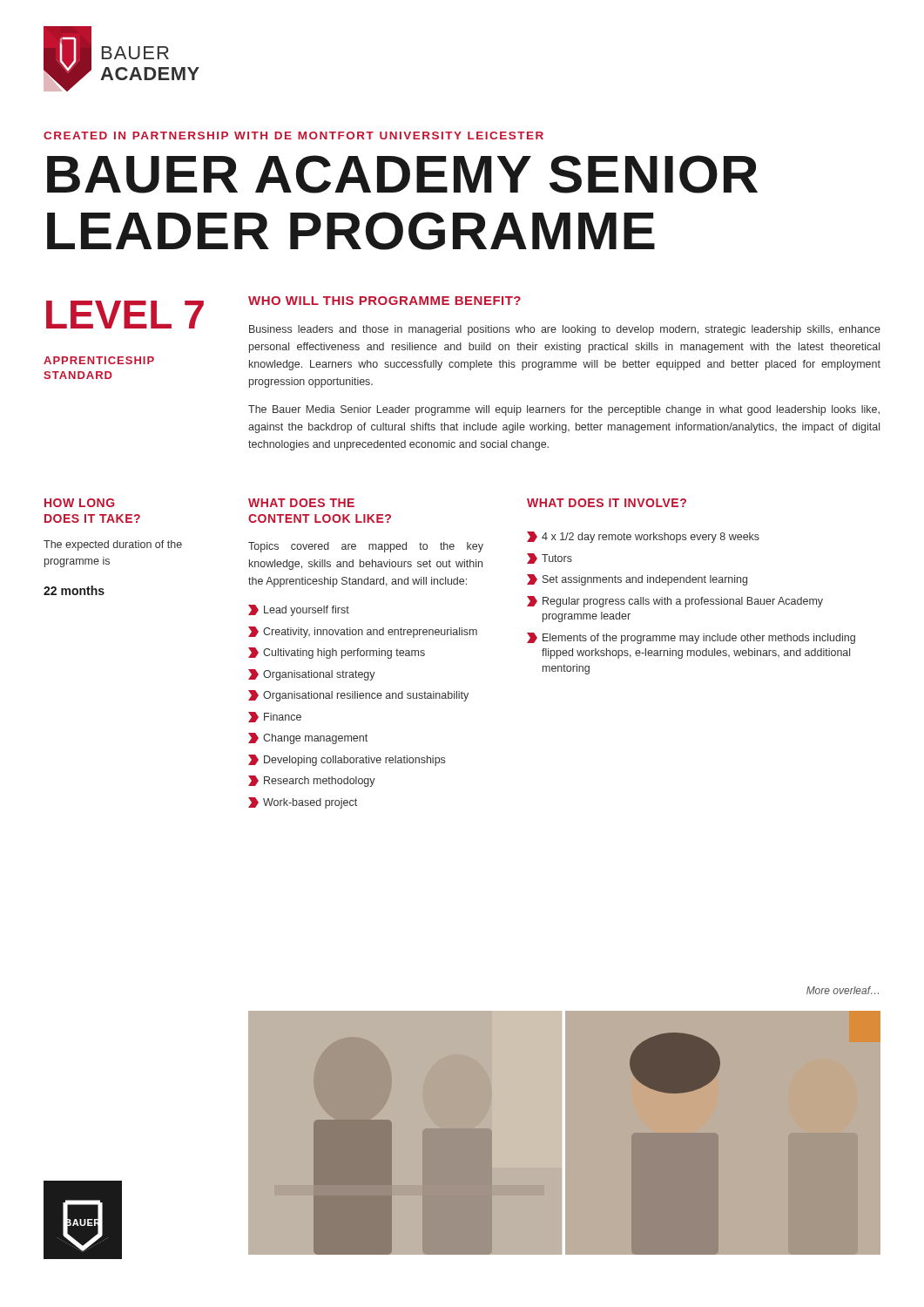Point to the block starting "Business leaders and those in managerial positions"
Screen dimensions: 1307x924
[x=565, y=330]
